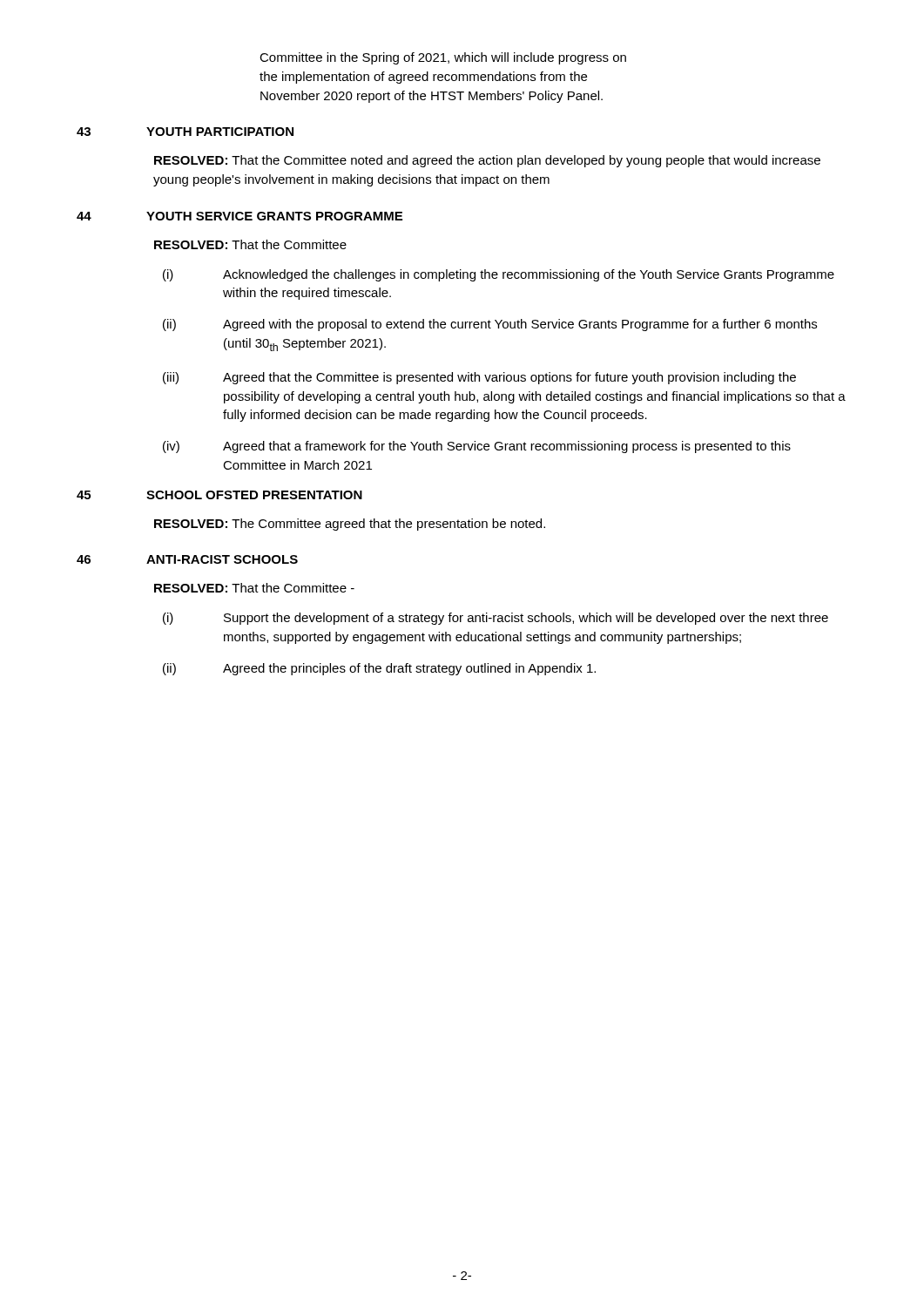Navigate to the region starting "45 SCHOOL OFSTED PRESENTATION"
Image resolution: width=924 pixels, height=1307 pixels.
click(220, 494)
